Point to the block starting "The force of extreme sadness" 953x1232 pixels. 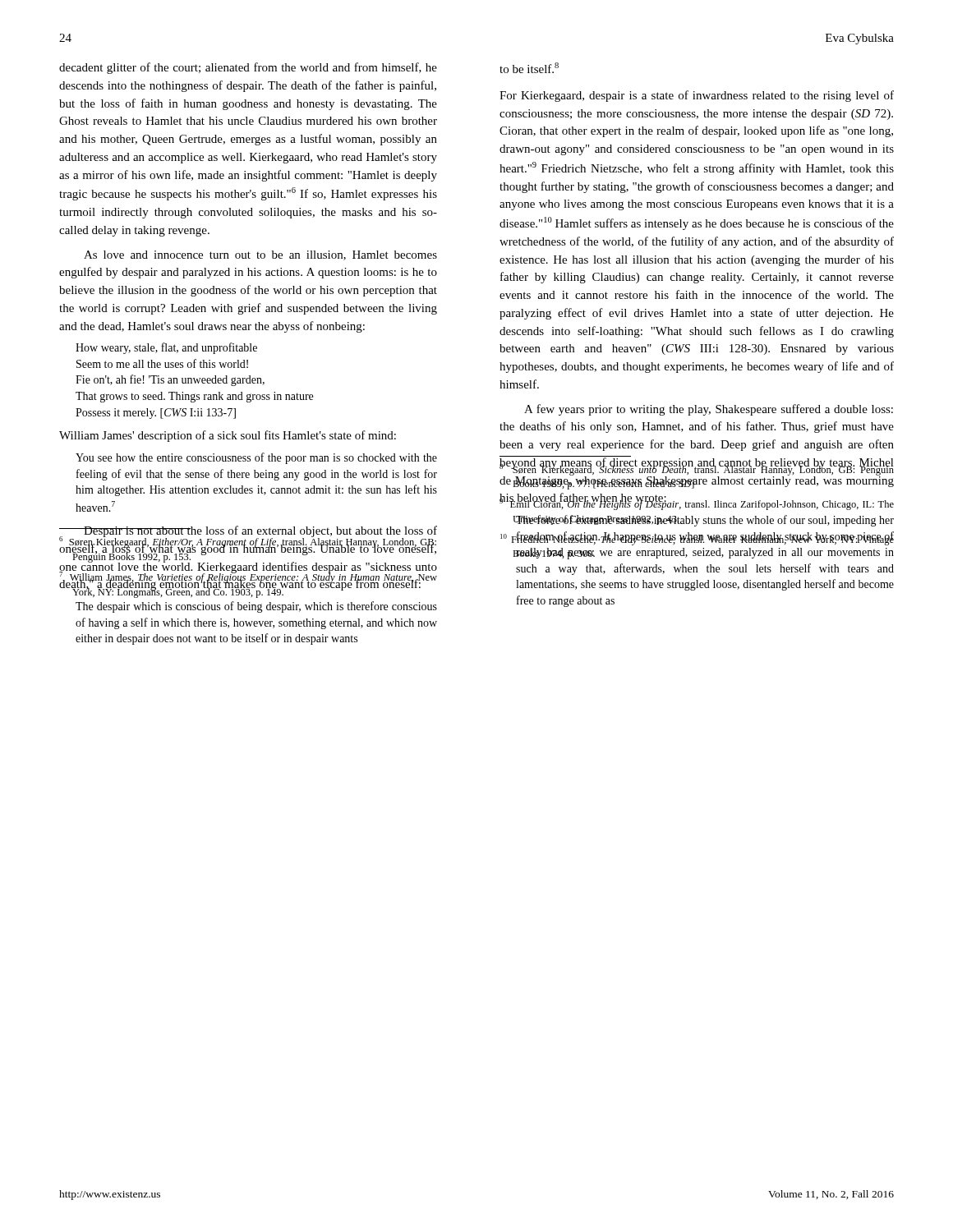pyautogui.click(x=705, y=561)
